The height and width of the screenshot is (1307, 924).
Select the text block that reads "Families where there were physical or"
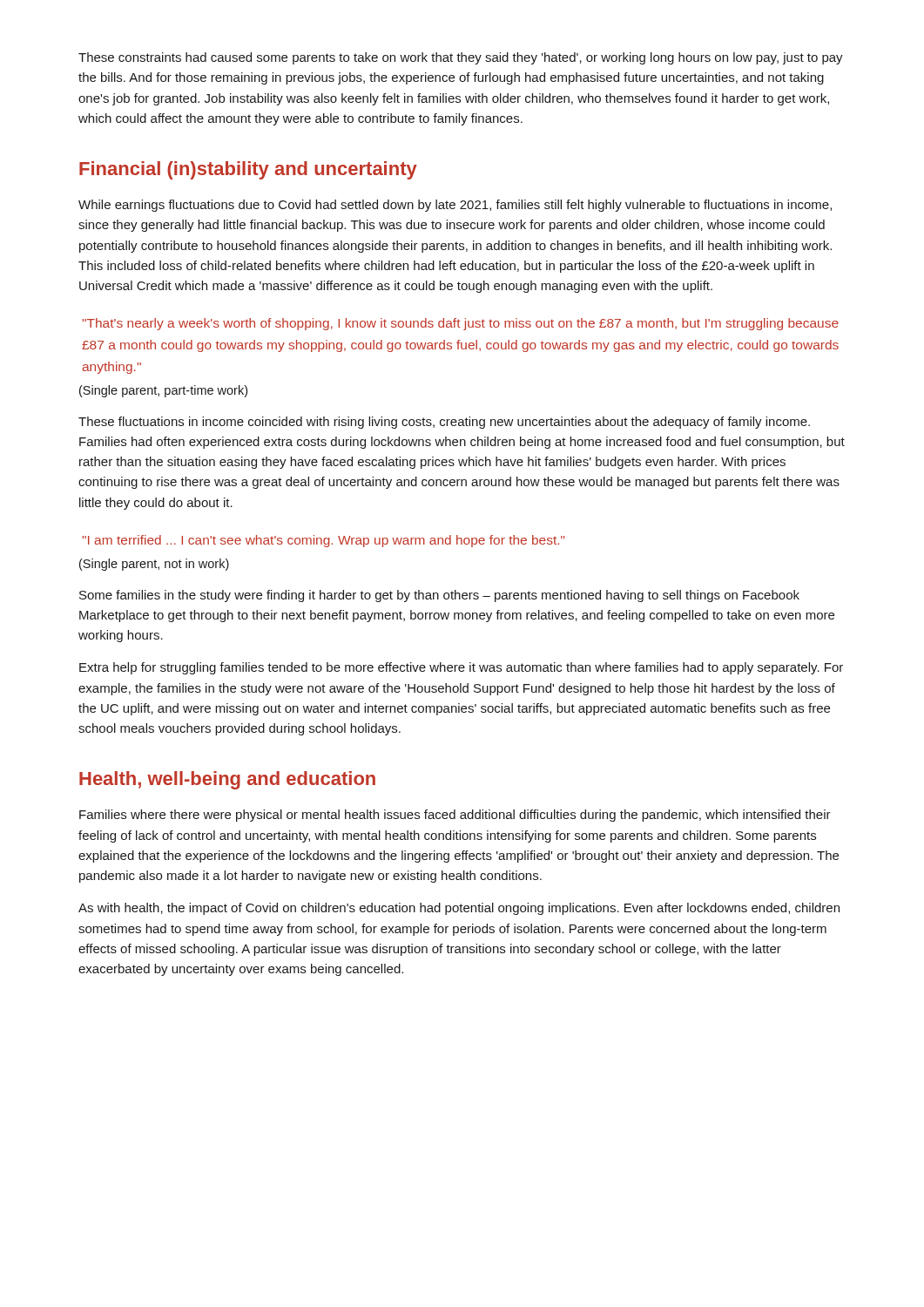(459, 845)
